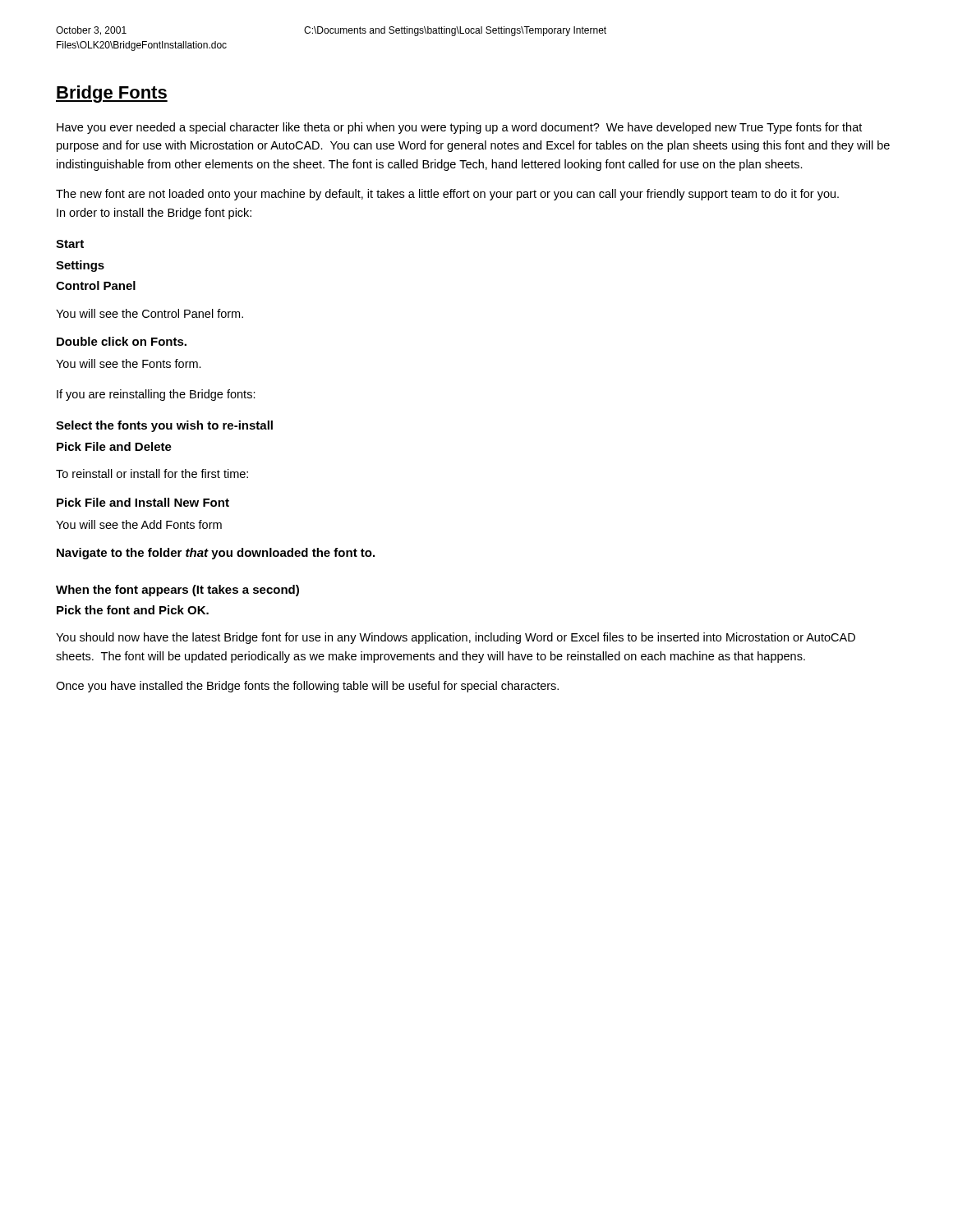Click on the element starting "The new font are"
The image size is (953, 1232).
tap(448, 203)
